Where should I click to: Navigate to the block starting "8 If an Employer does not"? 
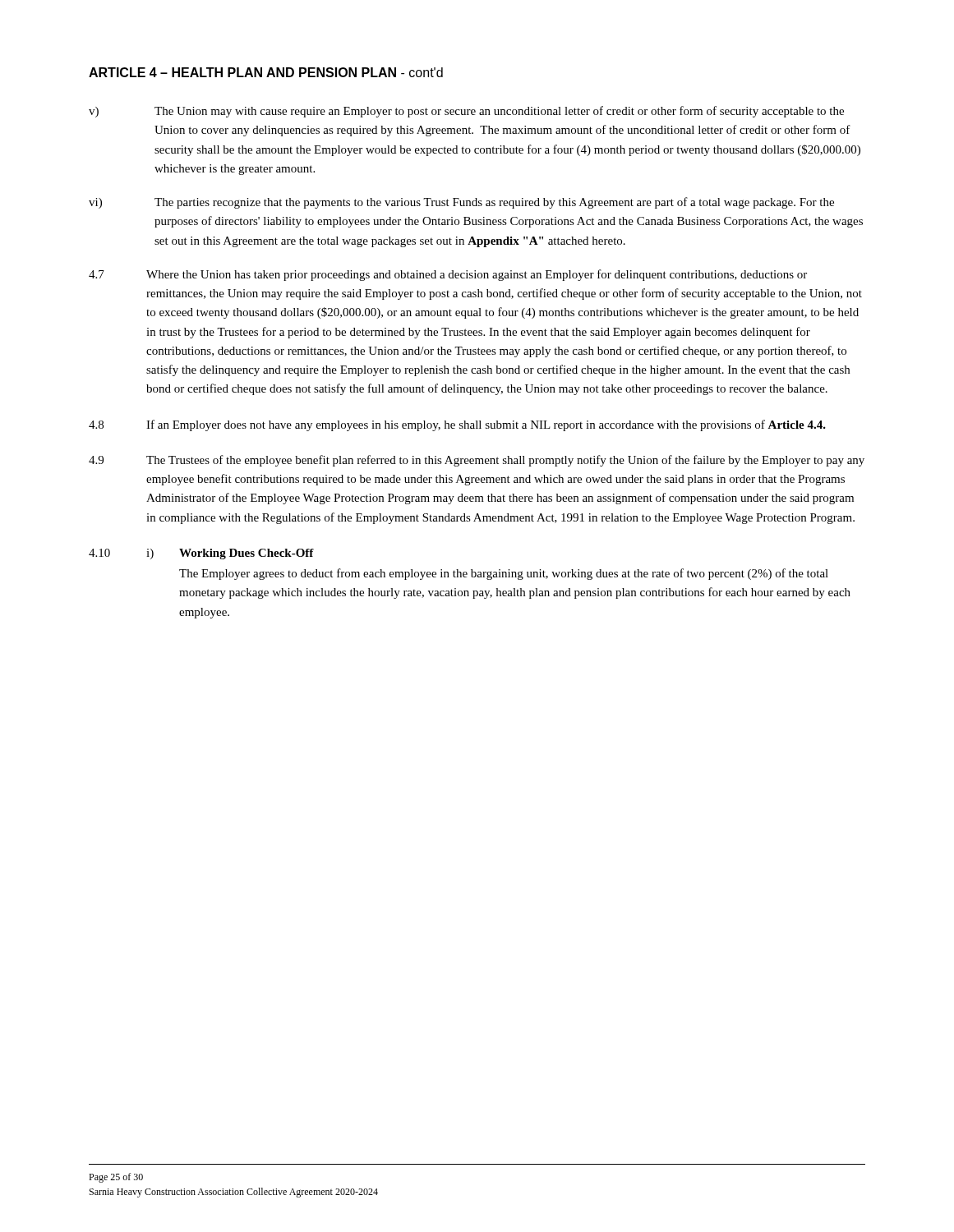click(477, 425)
